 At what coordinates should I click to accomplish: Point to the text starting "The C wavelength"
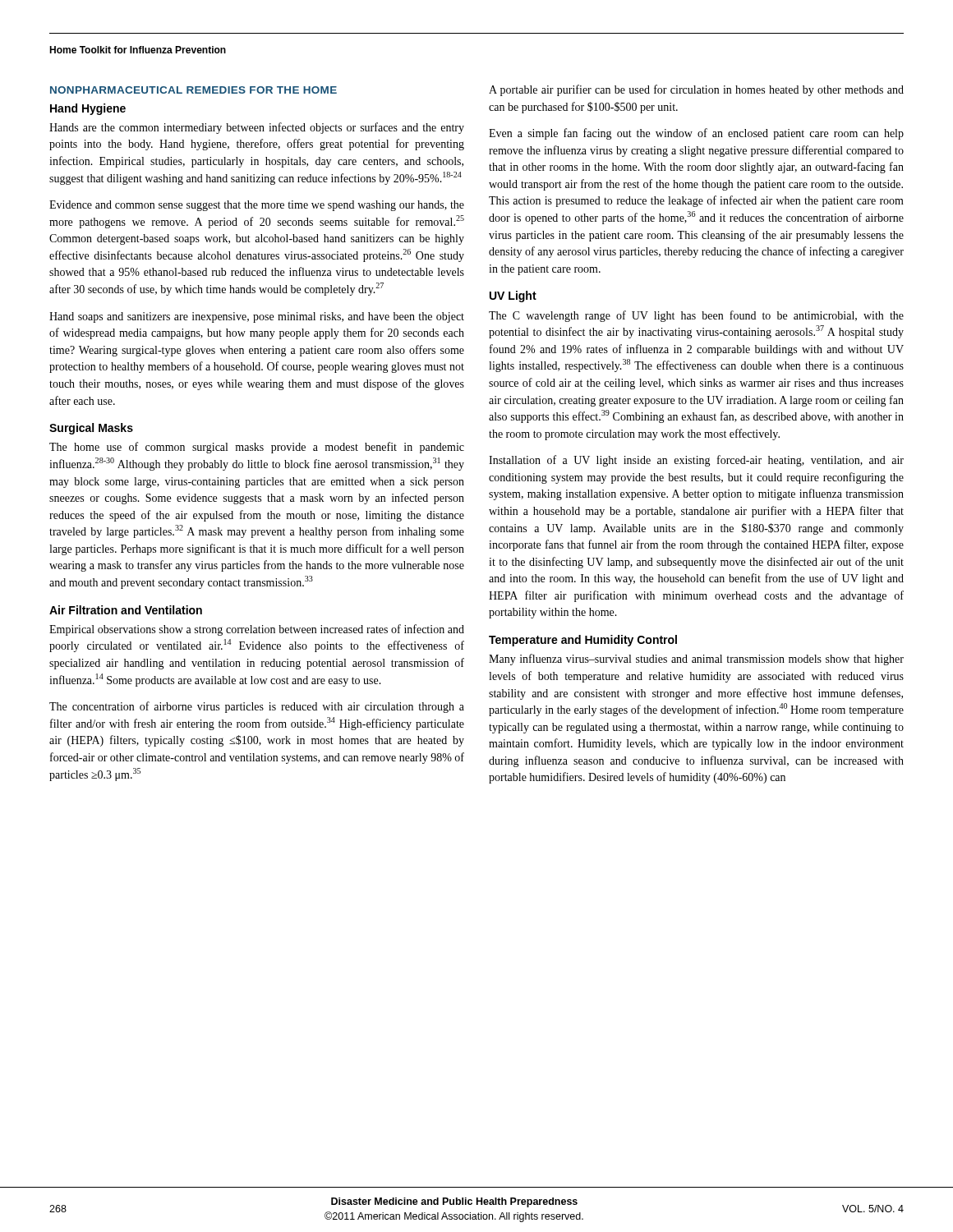coord(696,375)
